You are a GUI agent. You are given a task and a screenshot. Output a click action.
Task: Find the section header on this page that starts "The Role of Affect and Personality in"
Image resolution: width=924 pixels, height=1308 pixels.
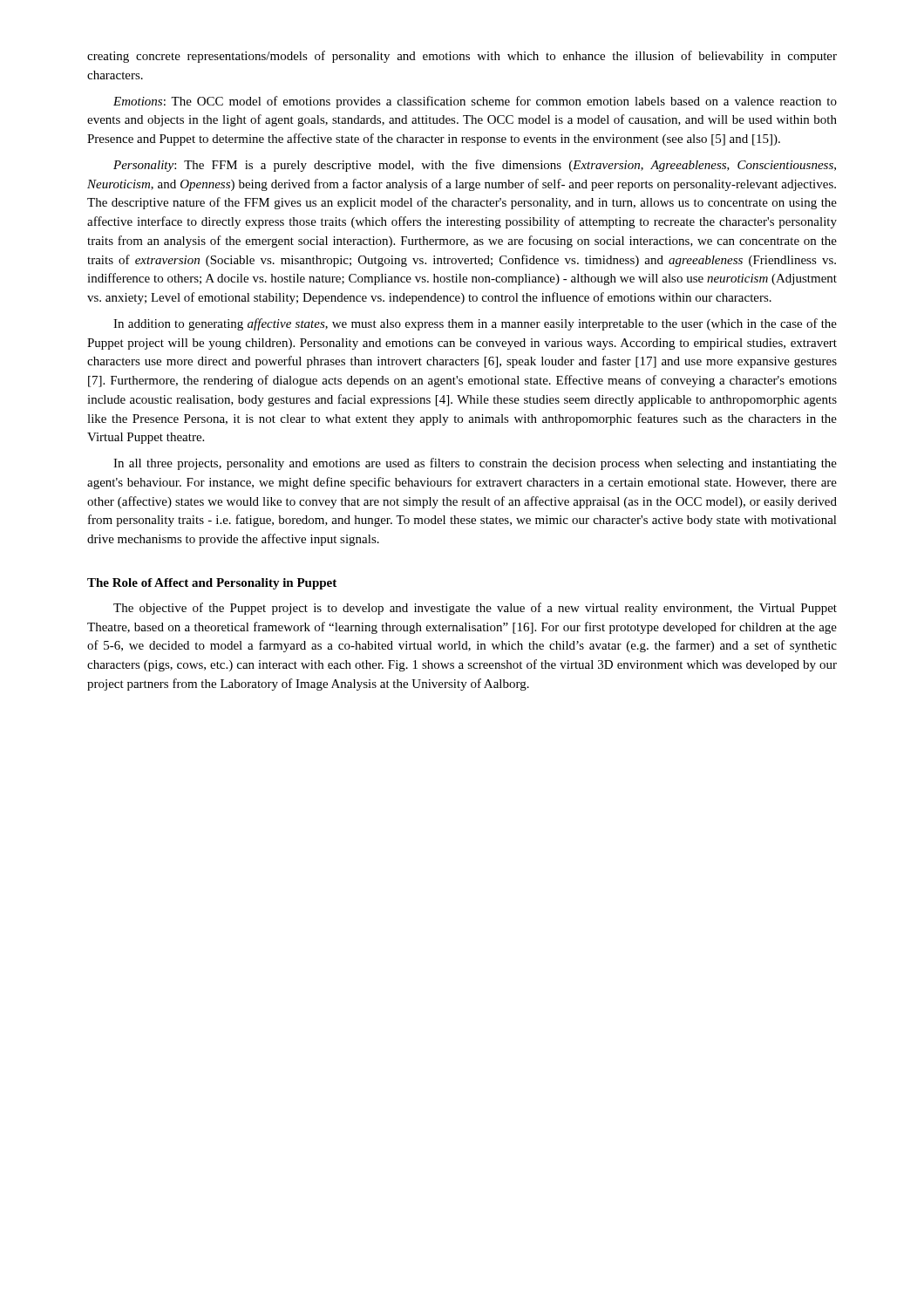(x=212, y=582)
